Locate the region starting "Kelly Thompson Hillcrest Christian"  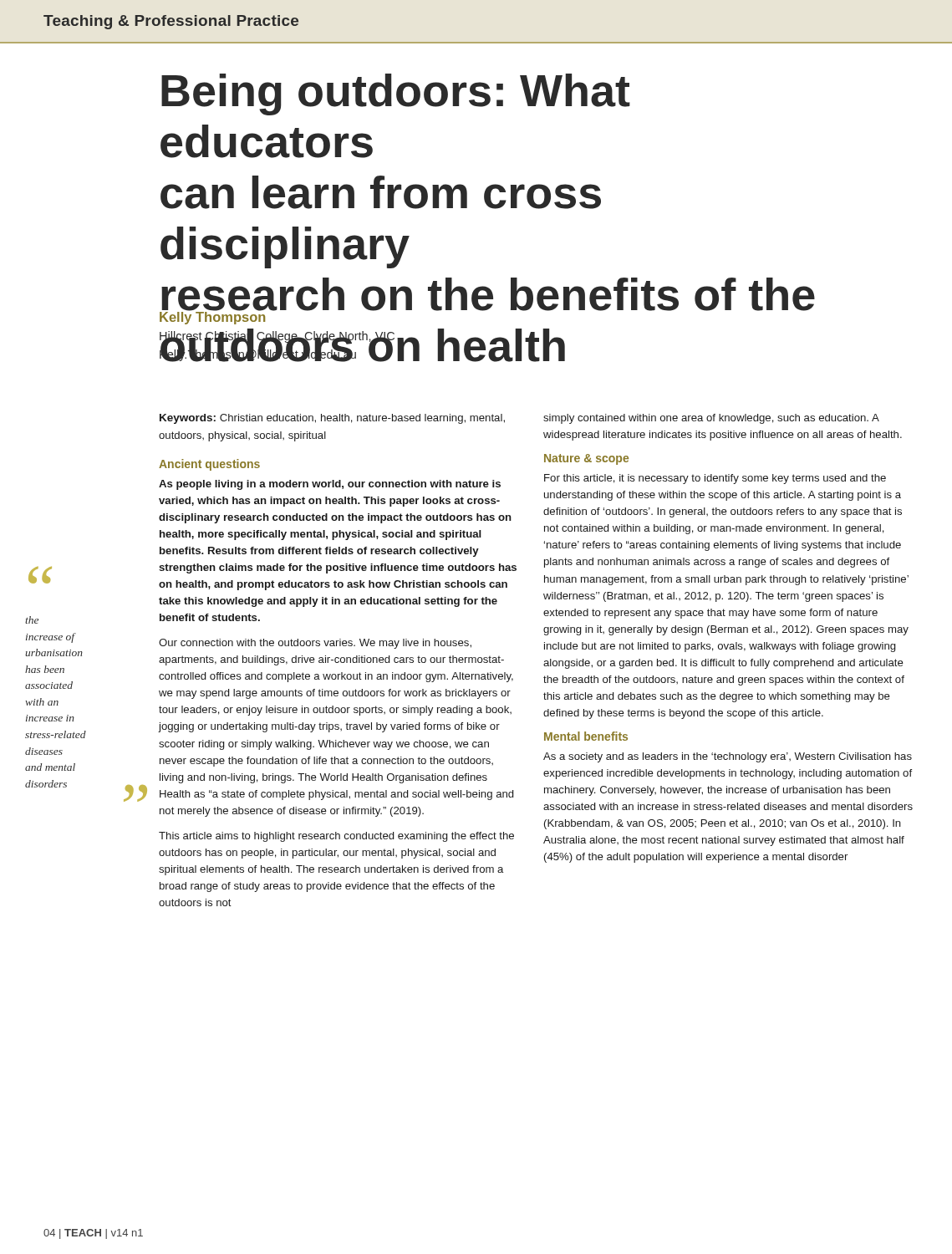click(343, 337)
